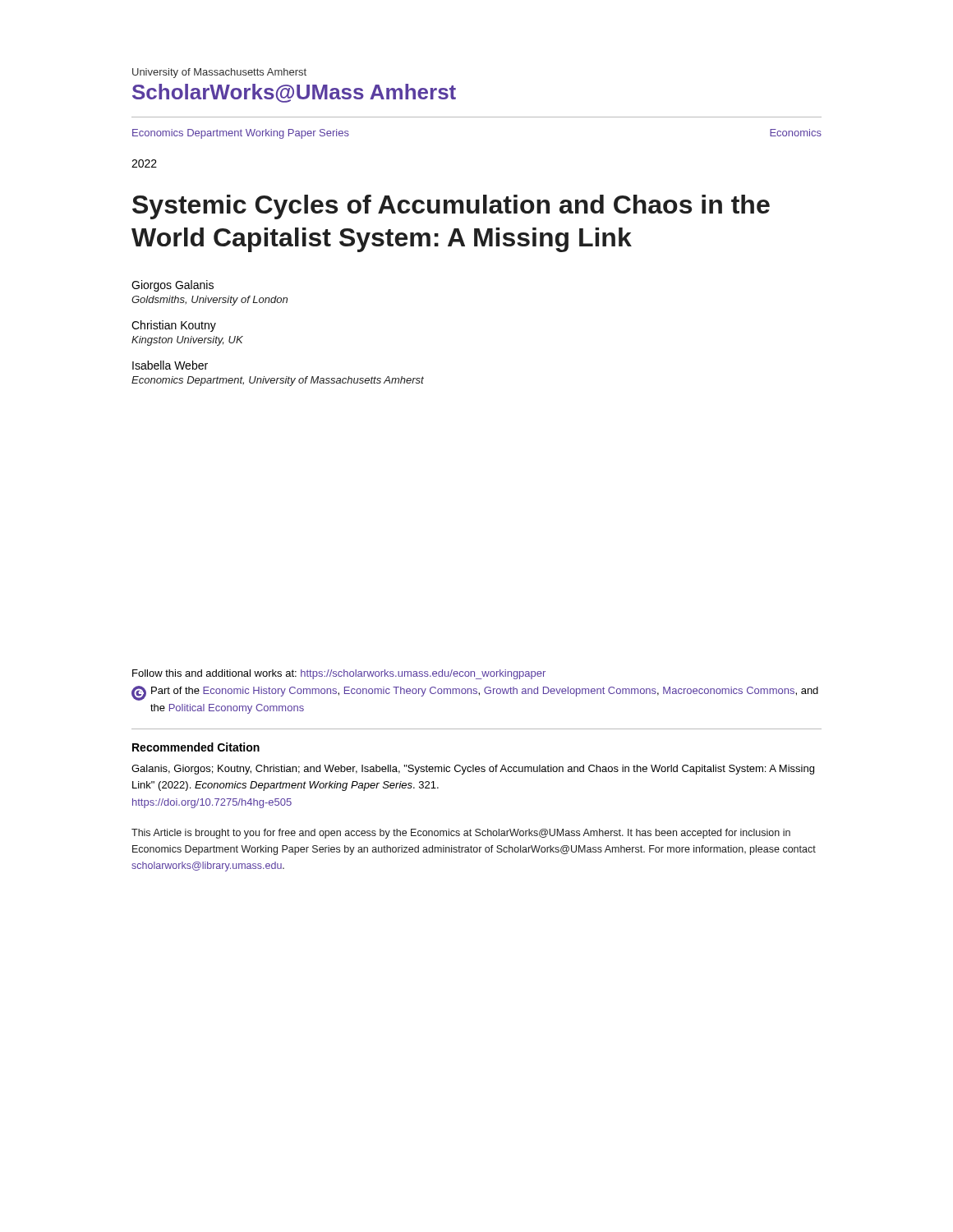This screenshot has width=953, height=1232.
Task: Locate the block starting "University of Massachusetts Amherst"
Action: [219, 72]
